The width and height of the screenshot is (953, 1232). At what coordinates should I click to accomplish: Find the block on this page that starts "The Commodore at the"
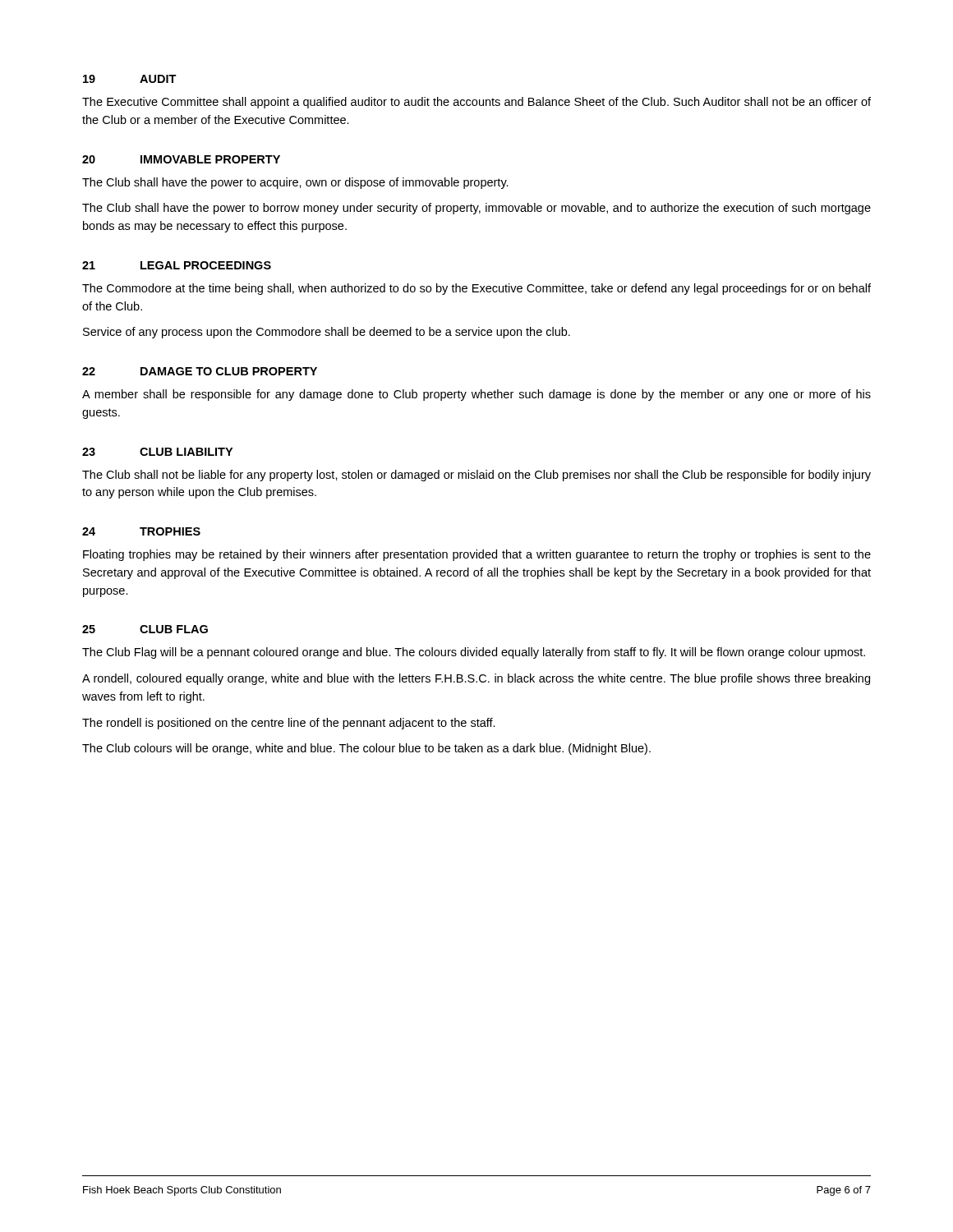coord(476,297)
